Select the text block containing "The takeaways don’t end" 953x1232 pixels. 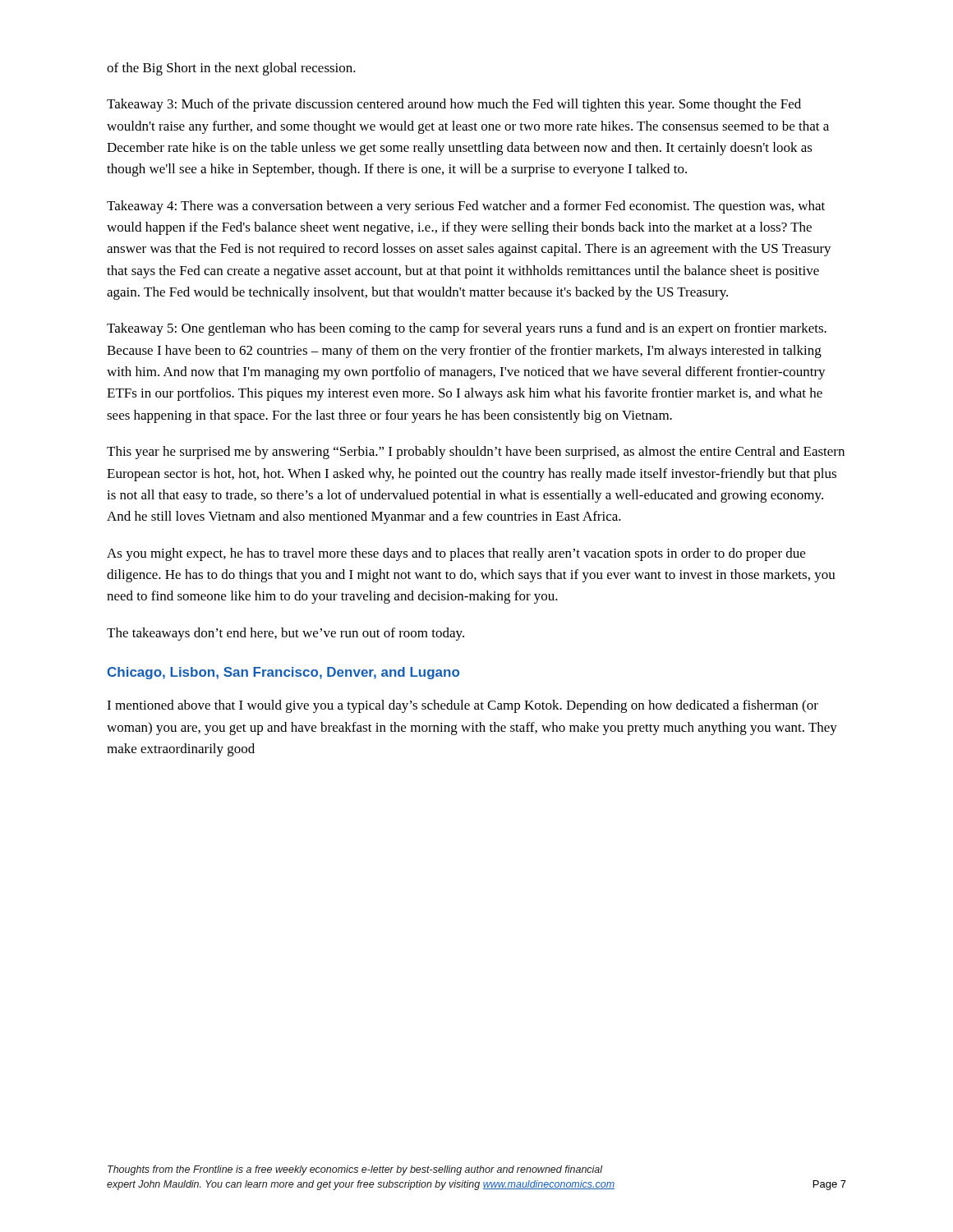pyautogui.click(x=286, y=632)
